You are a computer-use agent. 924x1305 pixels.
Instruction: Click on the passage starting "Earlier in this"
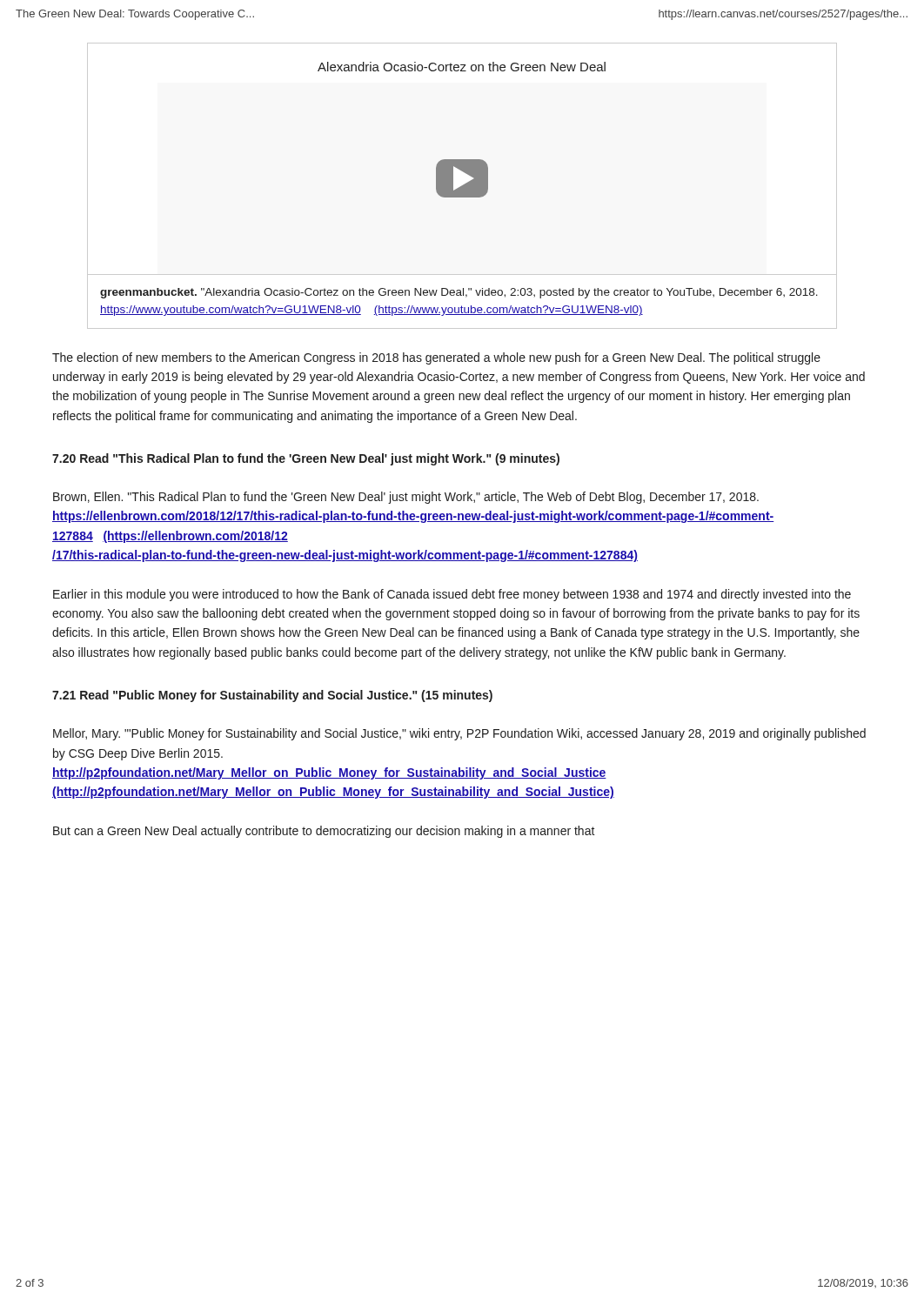pos(456,623)
